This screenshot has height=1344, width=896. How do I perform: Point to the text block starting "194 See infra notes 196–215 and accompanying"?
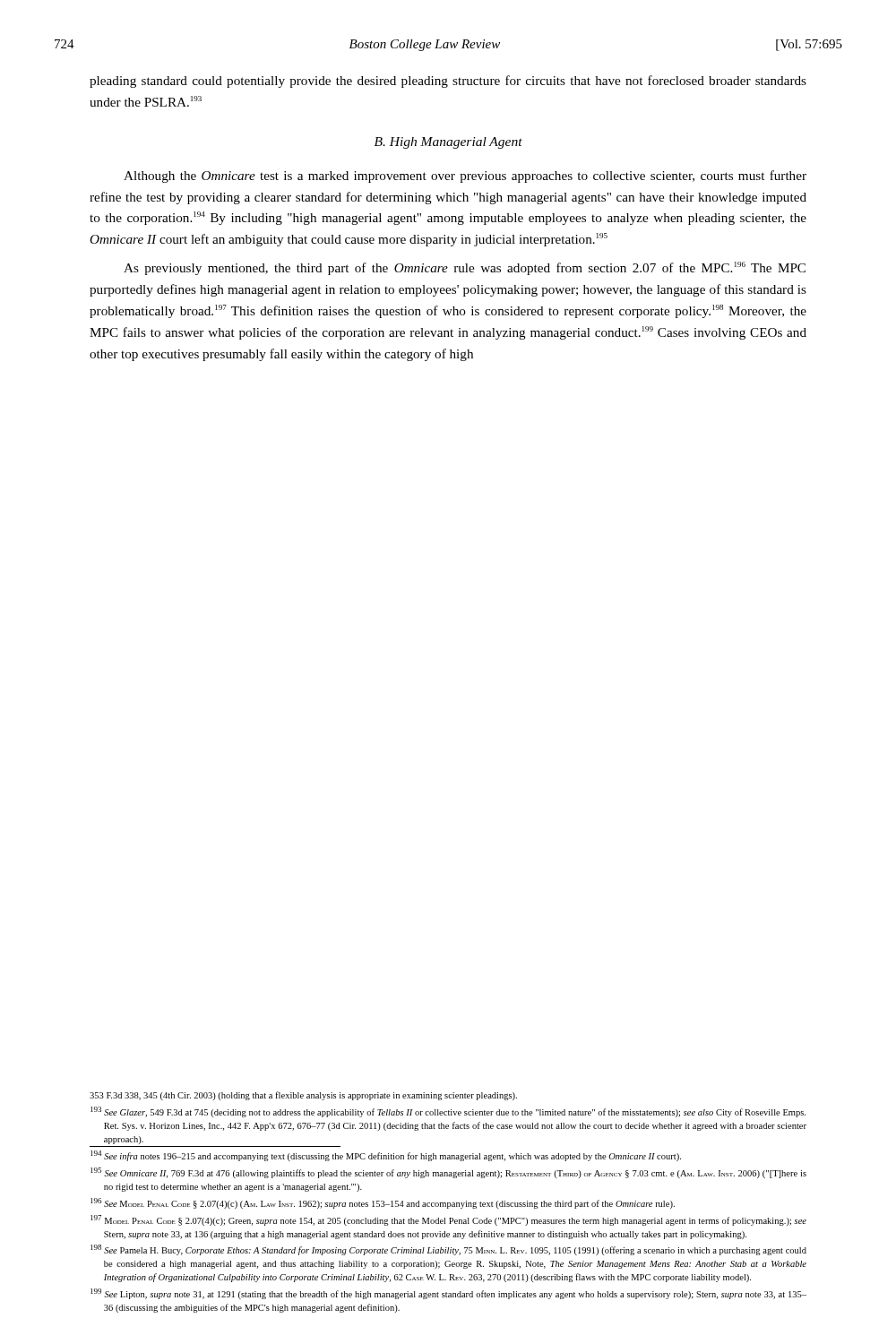tap(386, 1156)
